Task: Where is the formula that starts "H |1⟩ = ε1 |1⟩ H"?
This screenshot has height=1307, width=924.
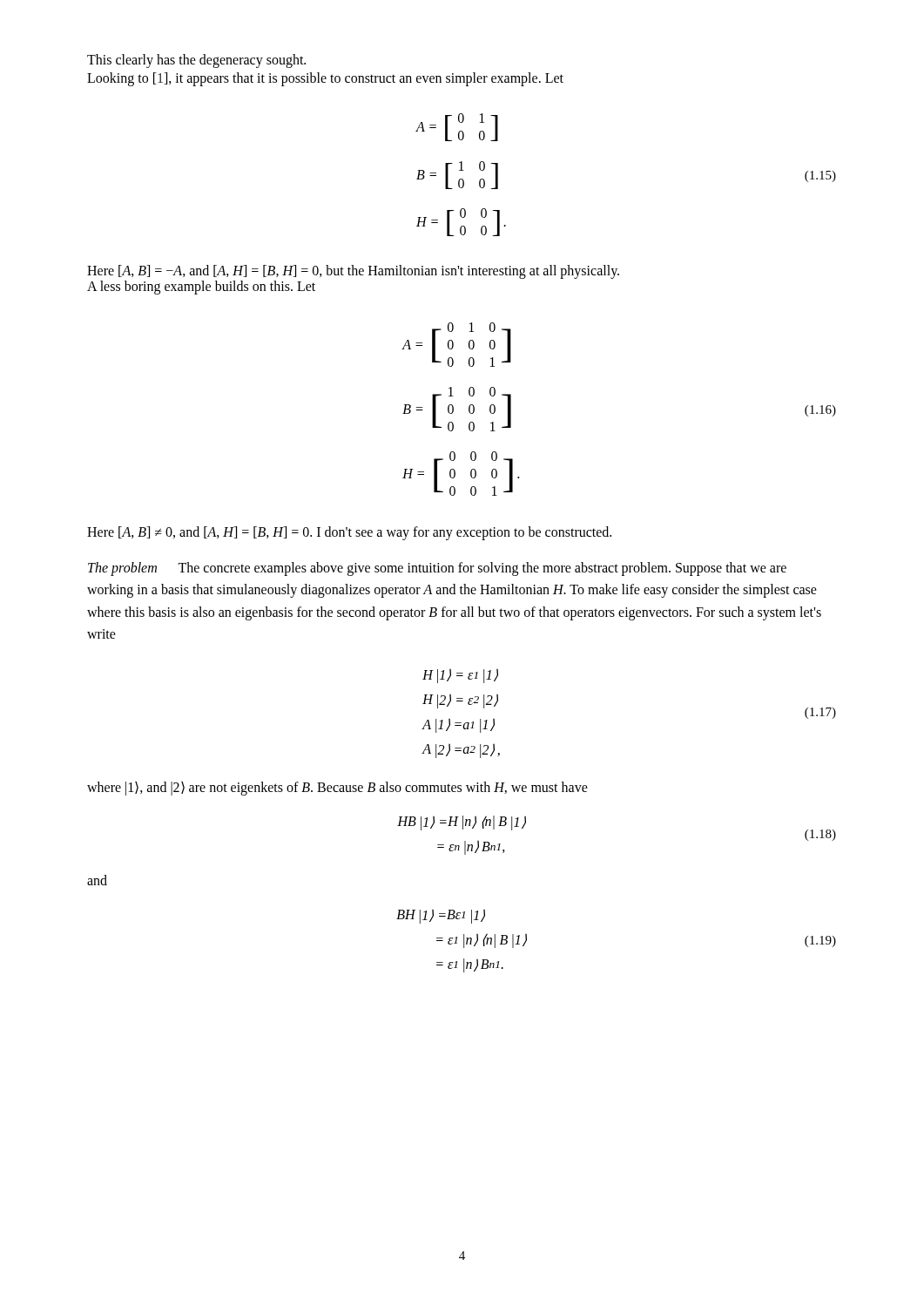Action: pos(460,676)
